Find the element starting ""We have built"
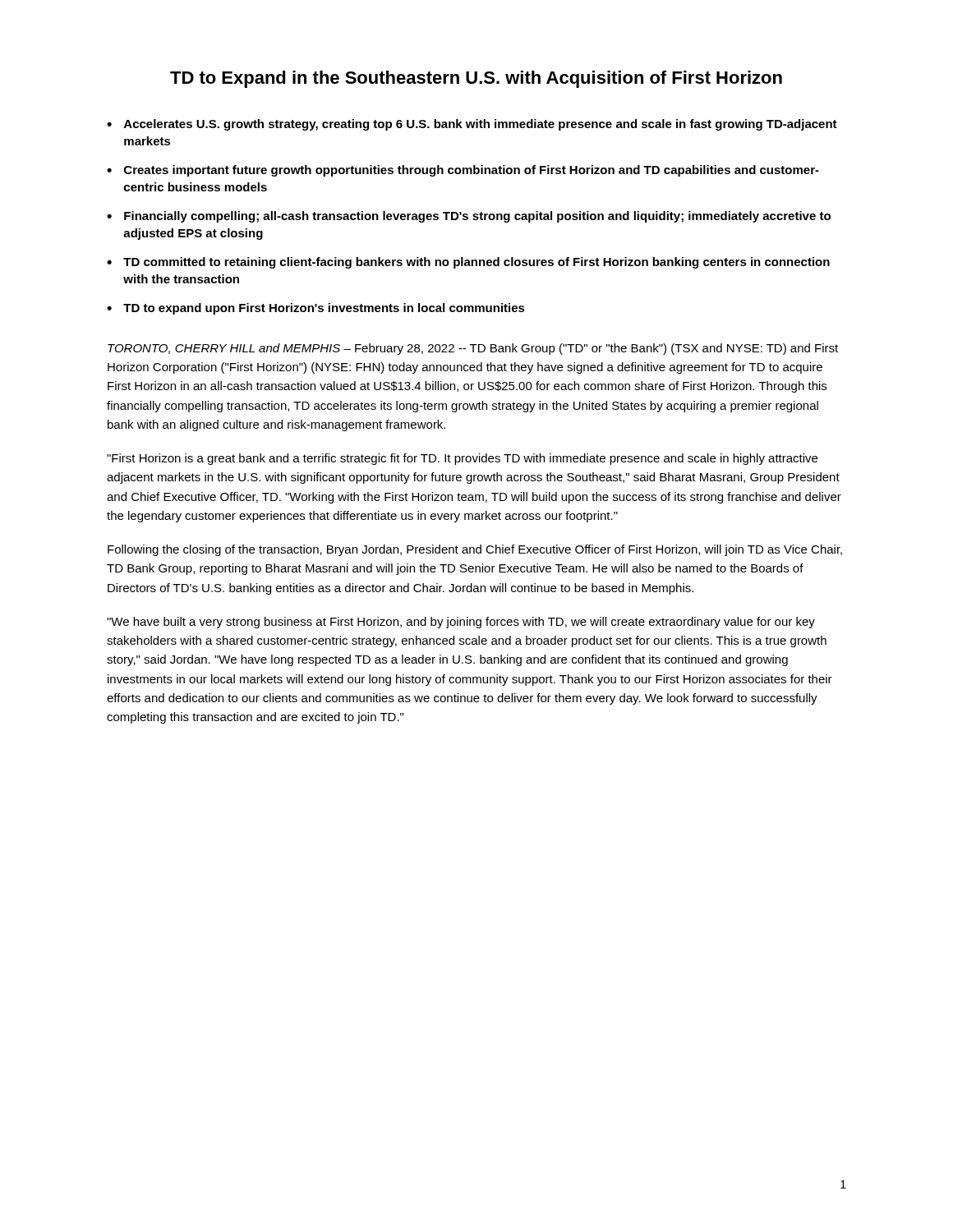 (x=469, y=669)
